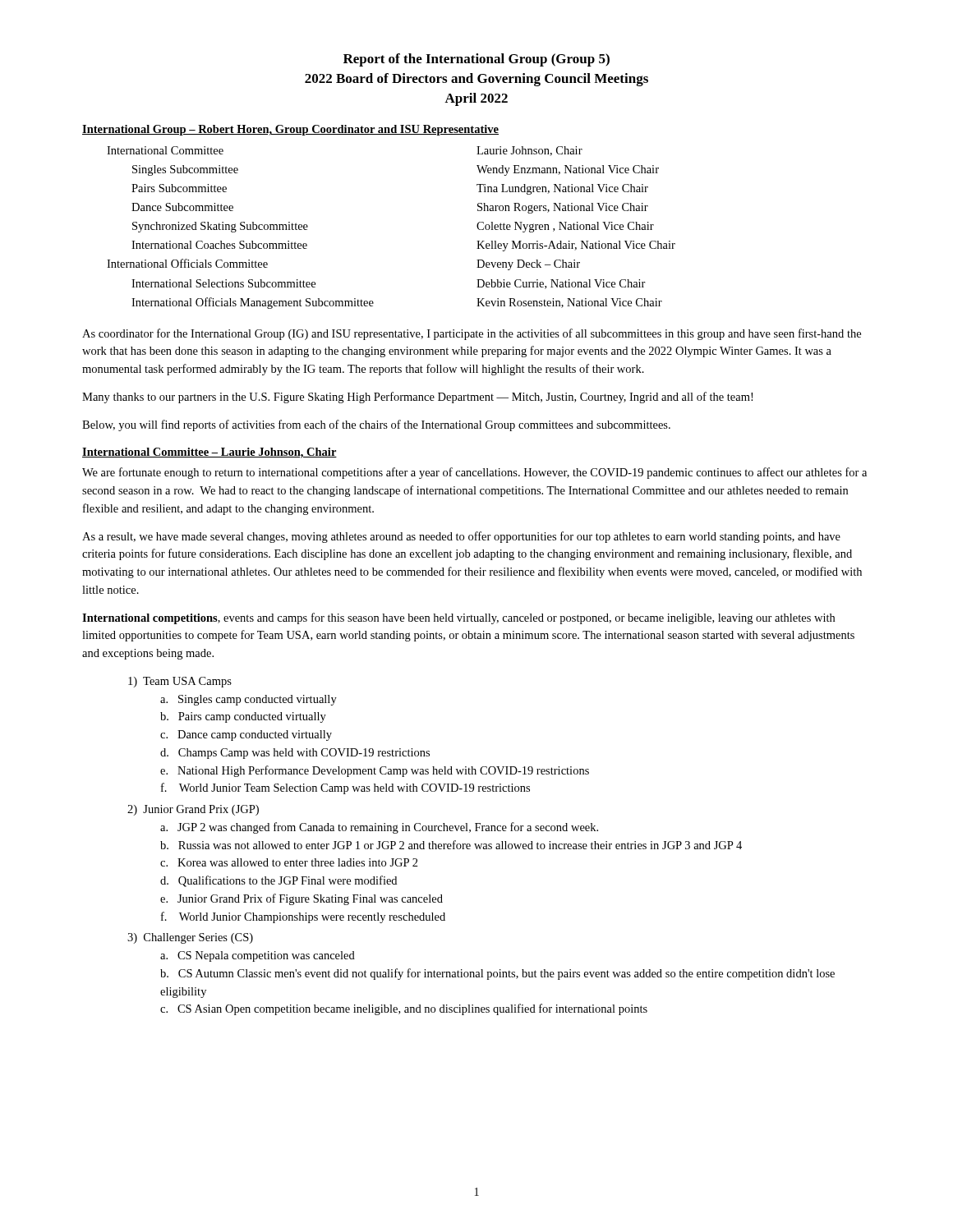Select the text block starting "International Committee – Laurie Johnson, Chair"
The height and width of the screenshot is (1232, 953).
(x=209, y=452)
